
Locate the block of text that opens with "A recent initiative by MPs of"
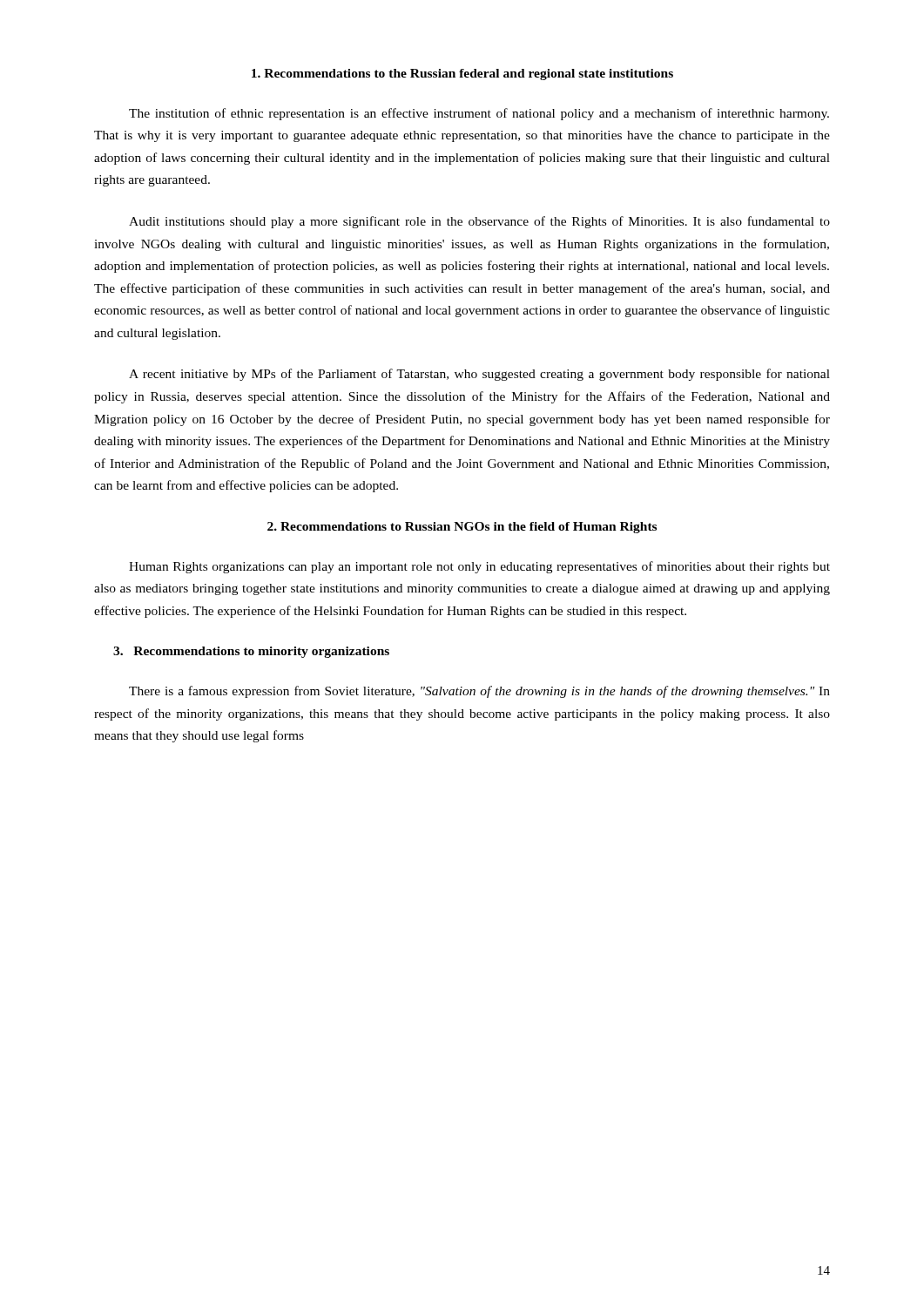pos(462,429)
